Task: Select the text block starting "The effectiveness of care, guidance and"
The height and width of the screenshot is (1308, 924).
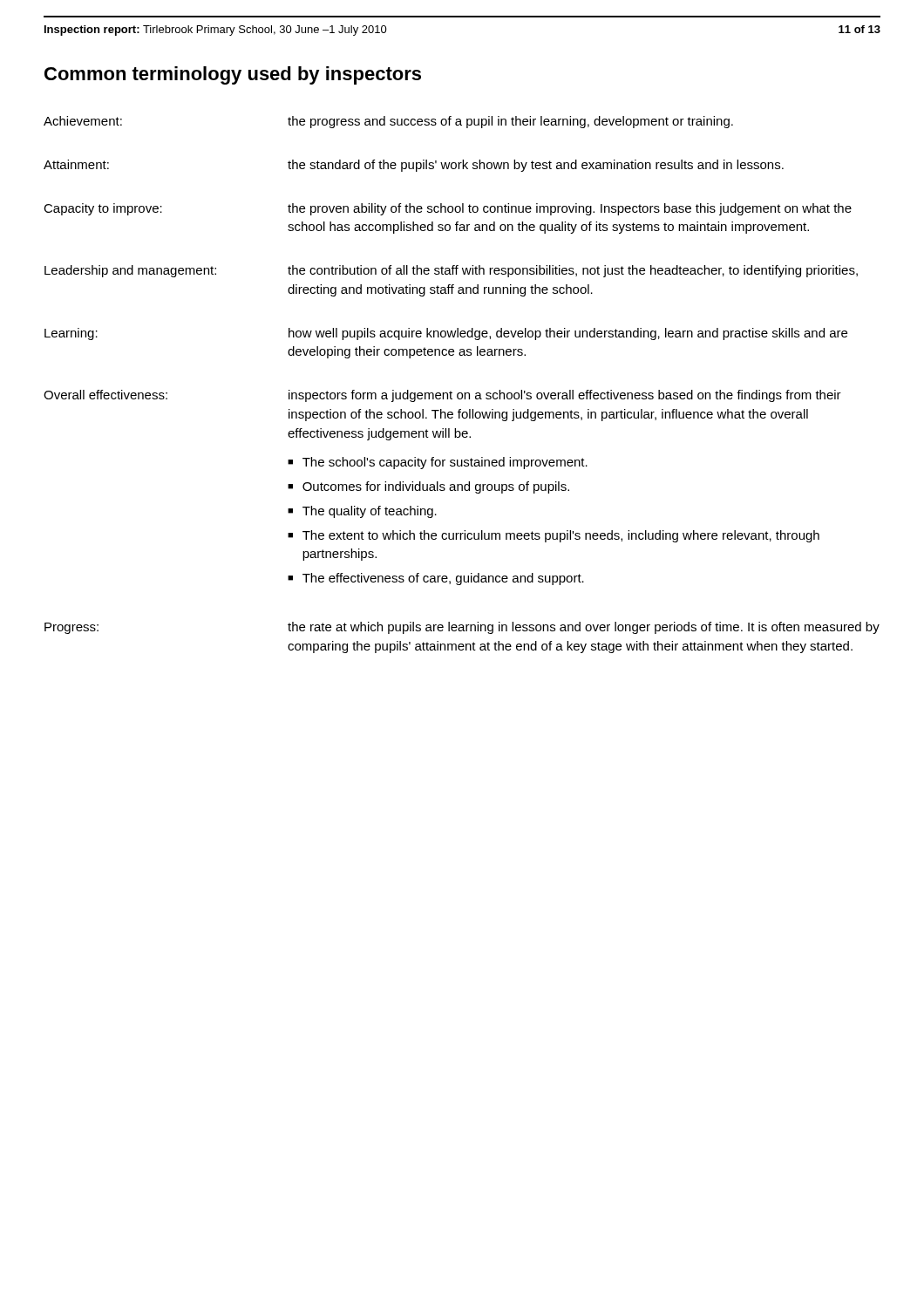Action: 443,578
